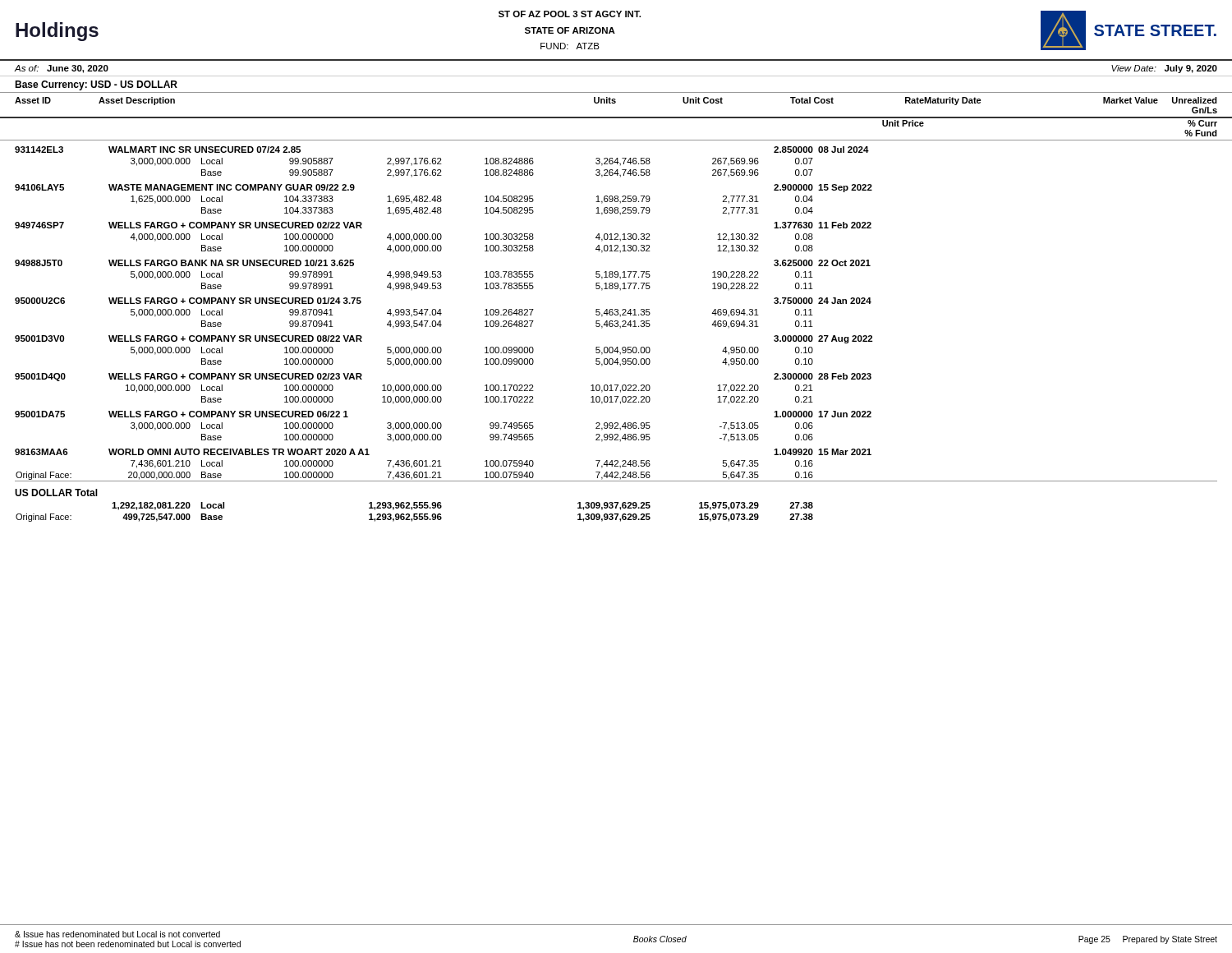The height and width of the screenshot is (953, 1232).
Task: Click on the table containing "WALMART INC SR UNSECURED 07/24"
Action: (x=616, y=331)
